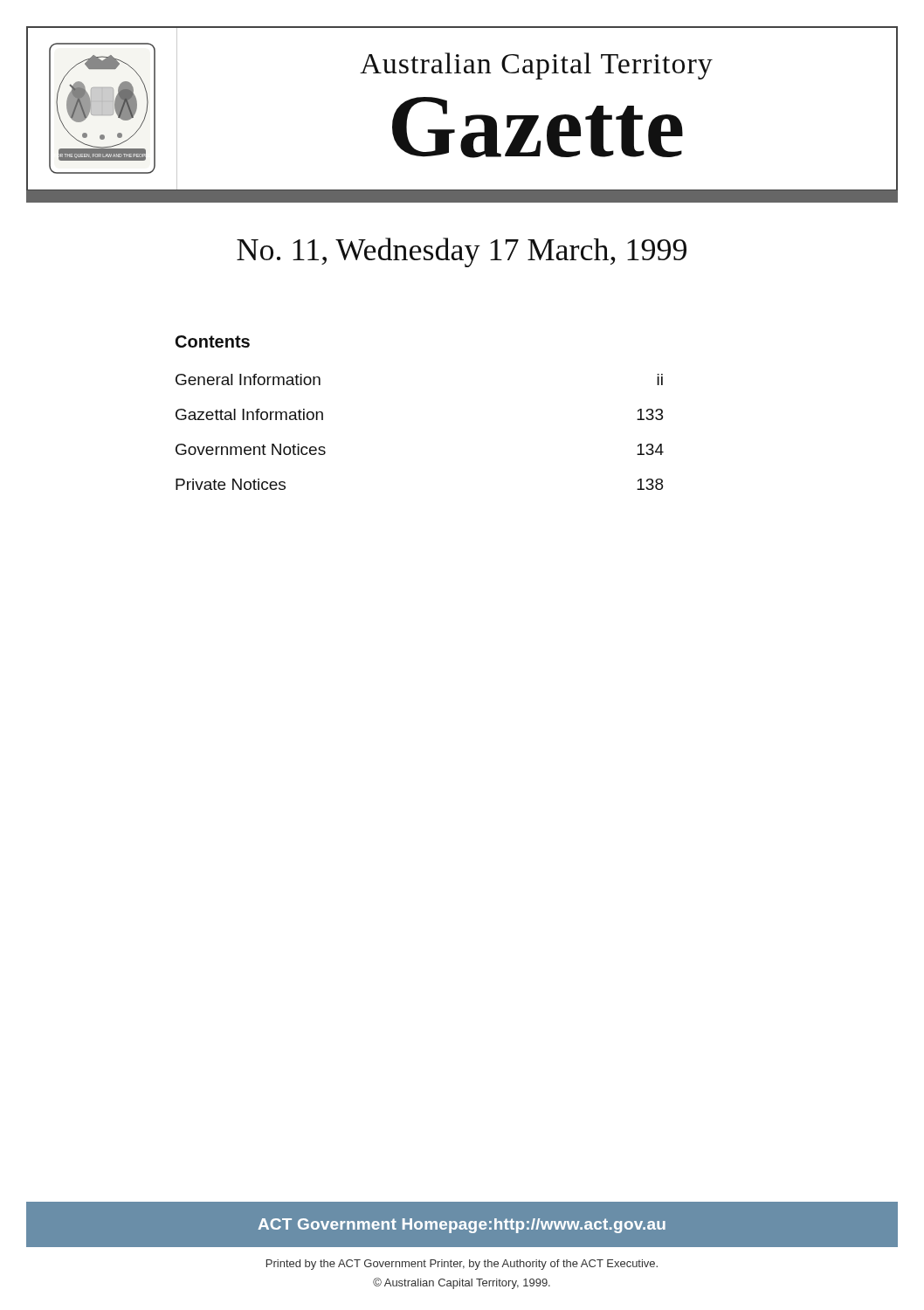Viewport: 924px width, 1310px height.
Task: Where does it say "Private Notices138"?
Action: (x=237, y=484)
